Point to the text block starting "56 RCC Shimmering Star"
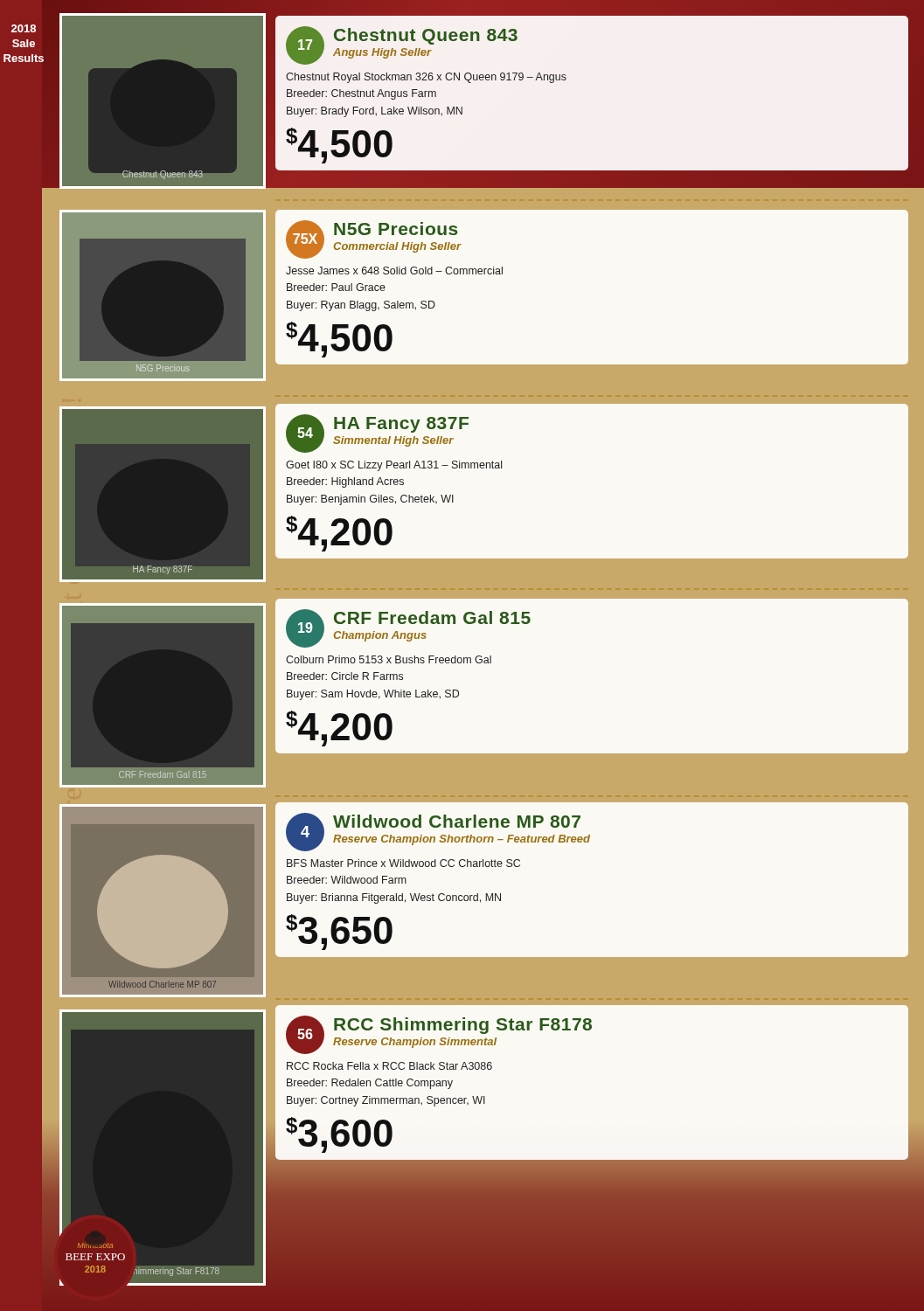 [x=439, y=1035]
